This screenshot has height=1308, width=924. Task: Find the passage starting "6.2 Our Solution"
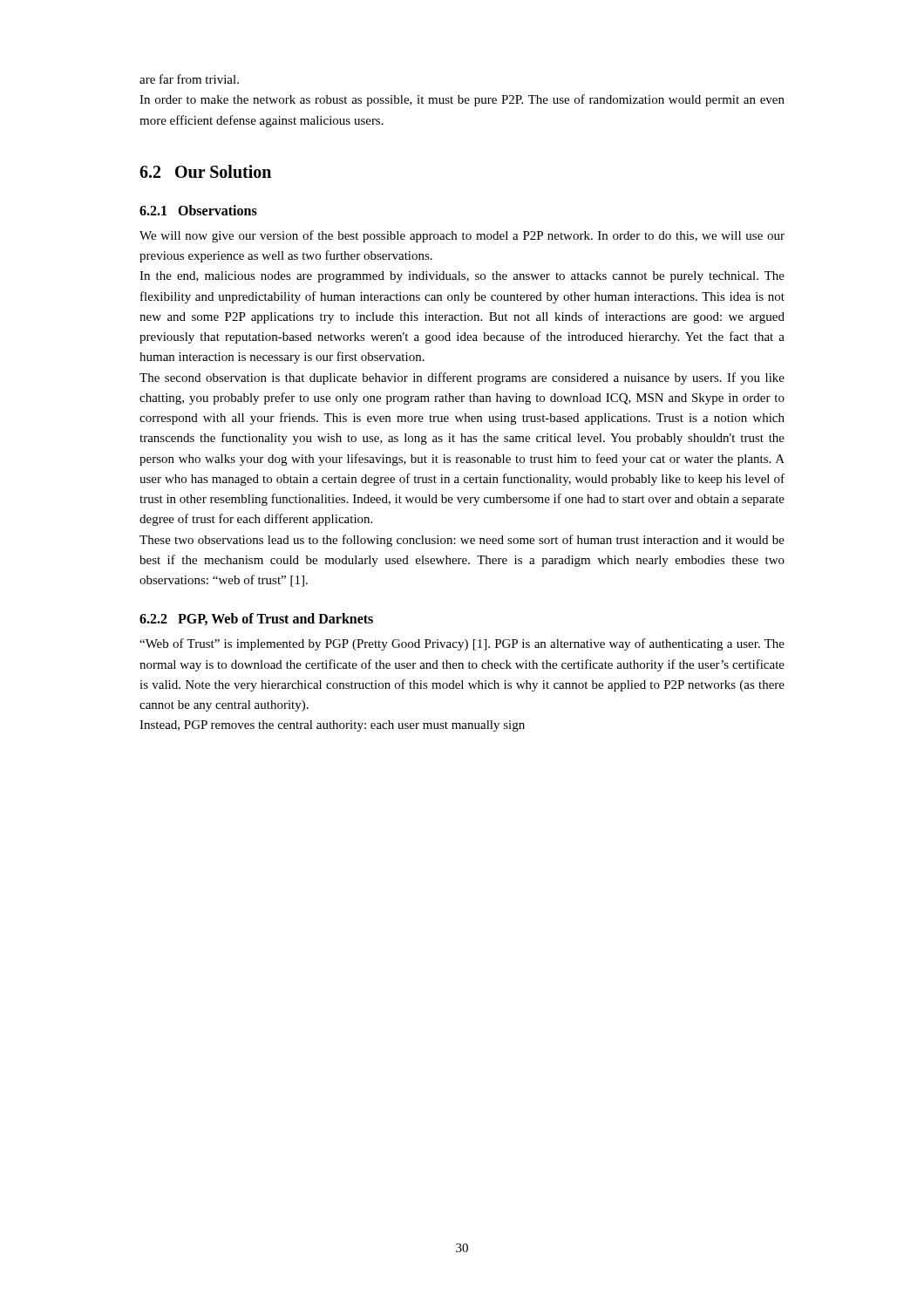coord(205,172)
